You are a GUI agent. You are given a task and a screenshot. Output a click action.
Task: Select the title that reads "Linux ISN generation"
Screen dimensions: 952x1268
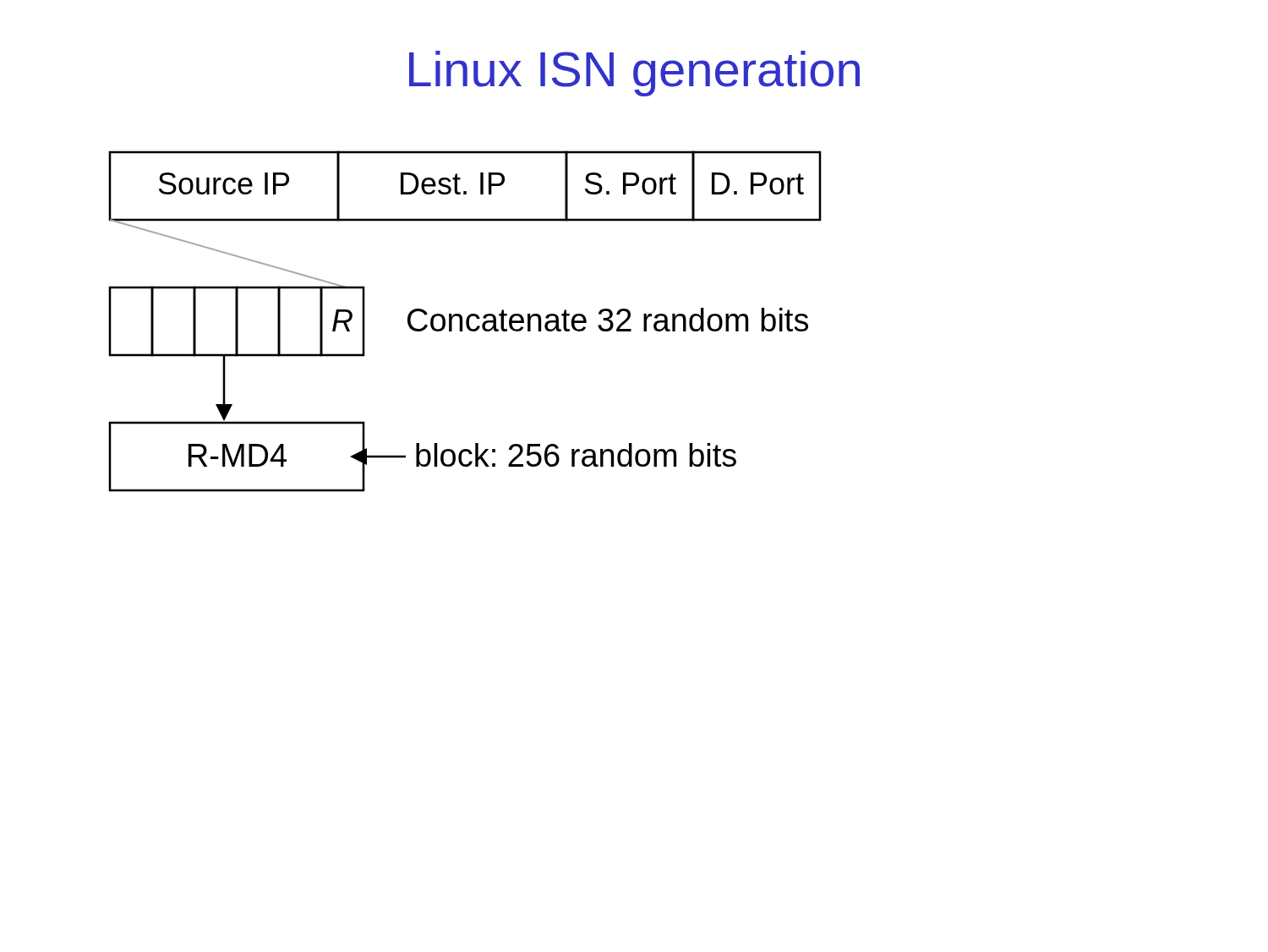point(634,69)
